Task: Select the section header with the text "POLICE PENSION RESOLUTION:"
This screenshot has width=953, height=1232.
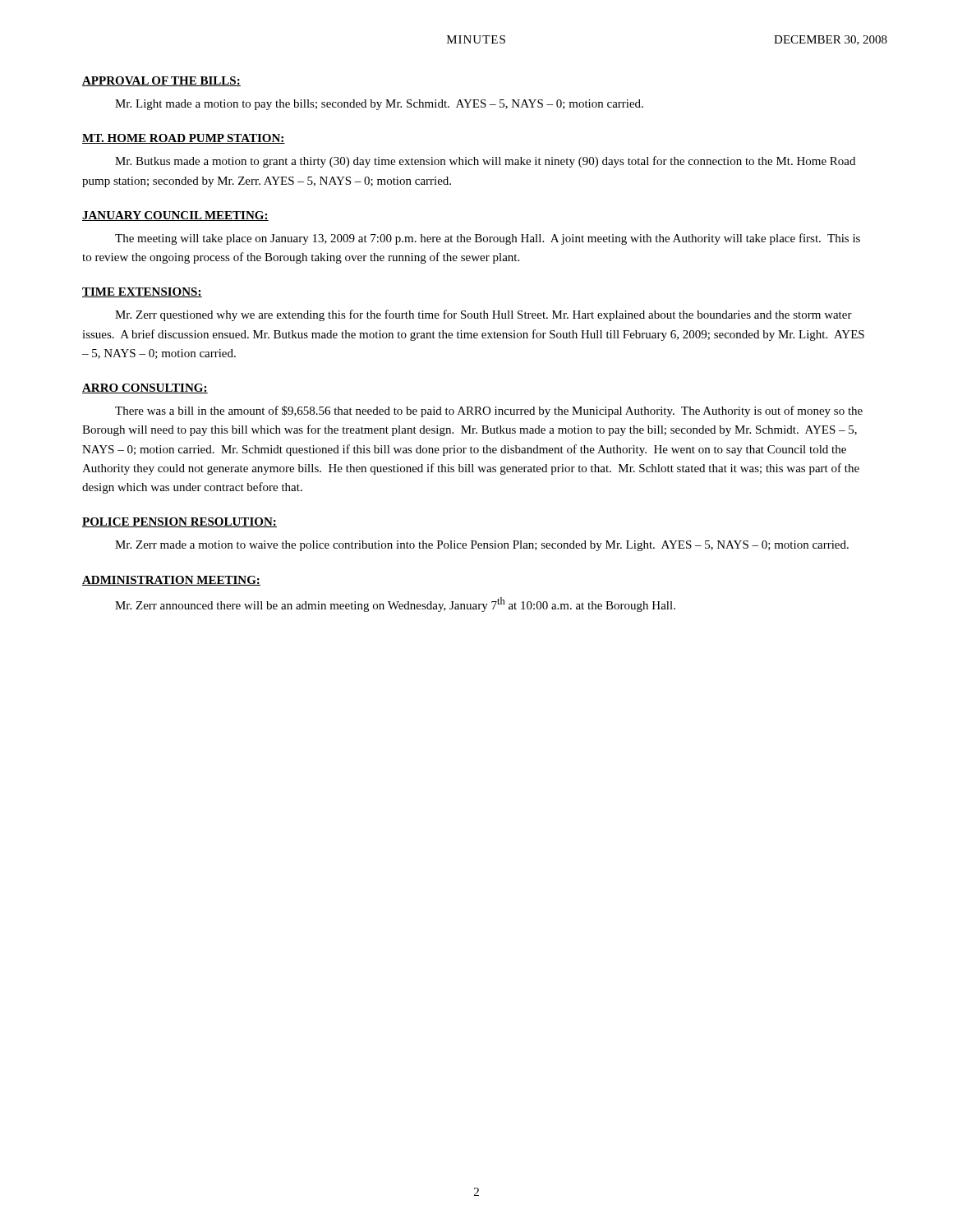Action: (x=179, y=522)
